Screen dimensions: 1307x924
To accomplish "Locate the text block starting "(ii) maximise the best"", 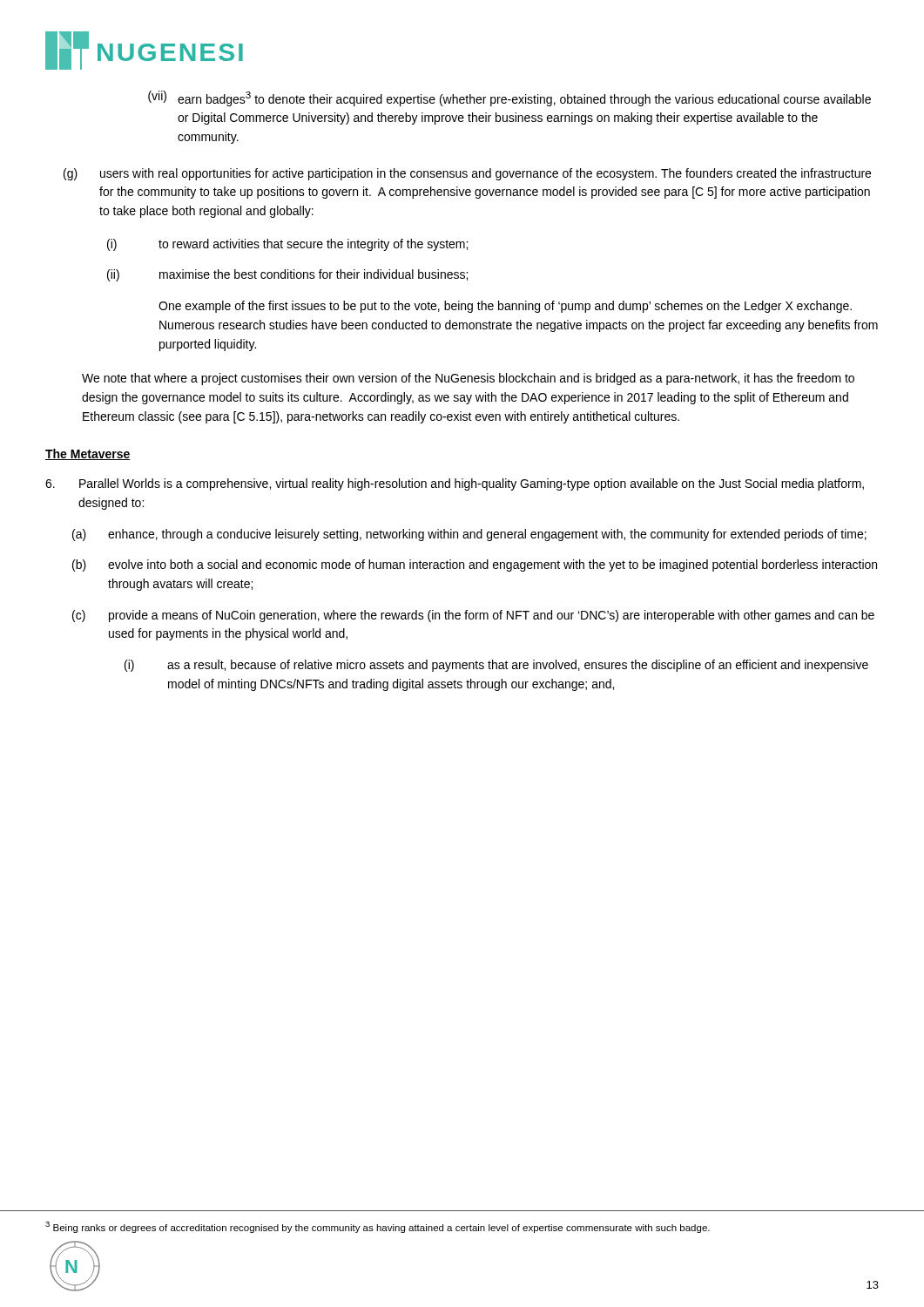I will (x=287, y=275).
